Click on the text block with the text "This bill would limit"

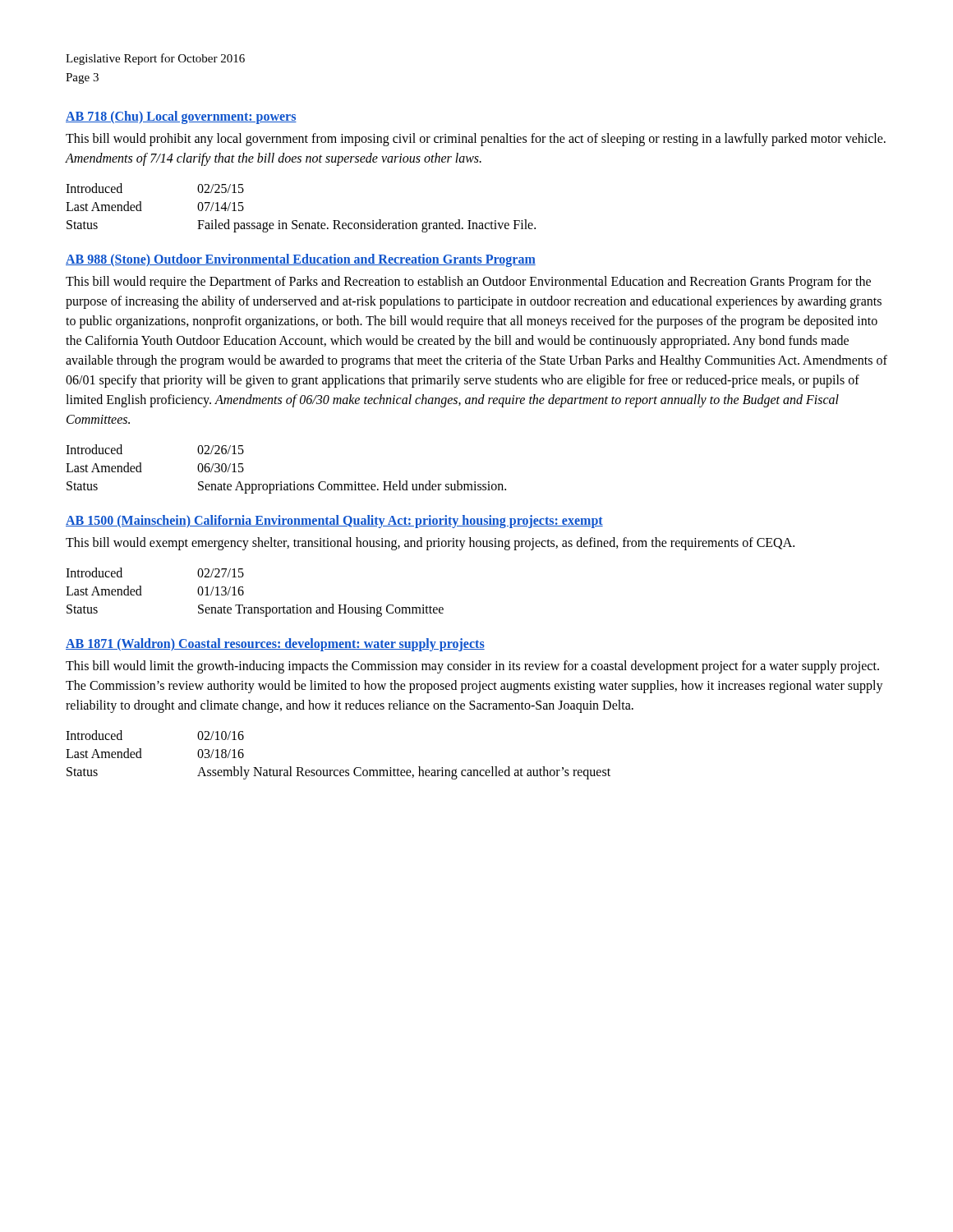click(474, 685)
